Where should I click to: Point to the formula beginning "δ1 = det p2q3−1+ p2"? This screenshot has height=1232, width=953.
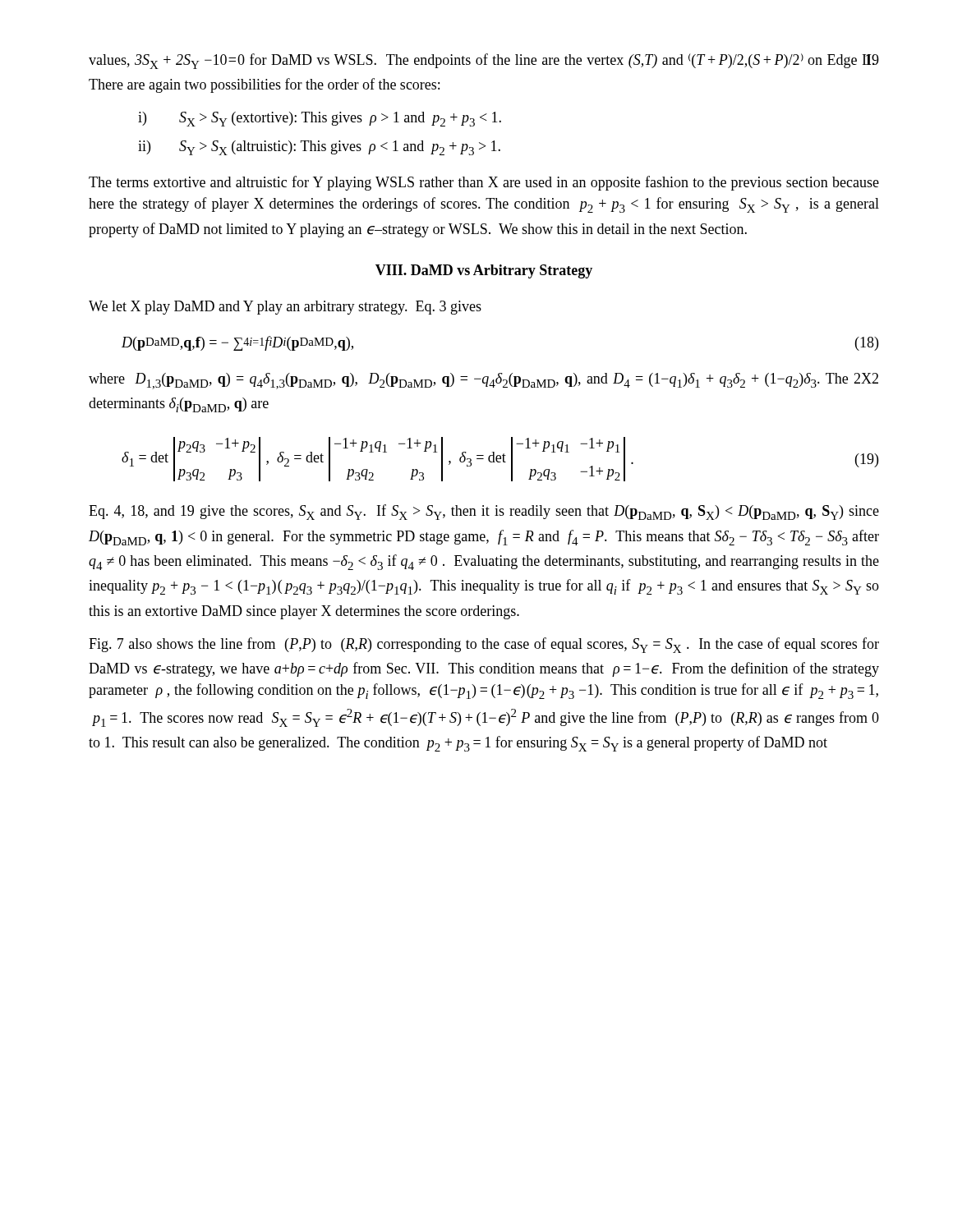[x=484, y=459]
